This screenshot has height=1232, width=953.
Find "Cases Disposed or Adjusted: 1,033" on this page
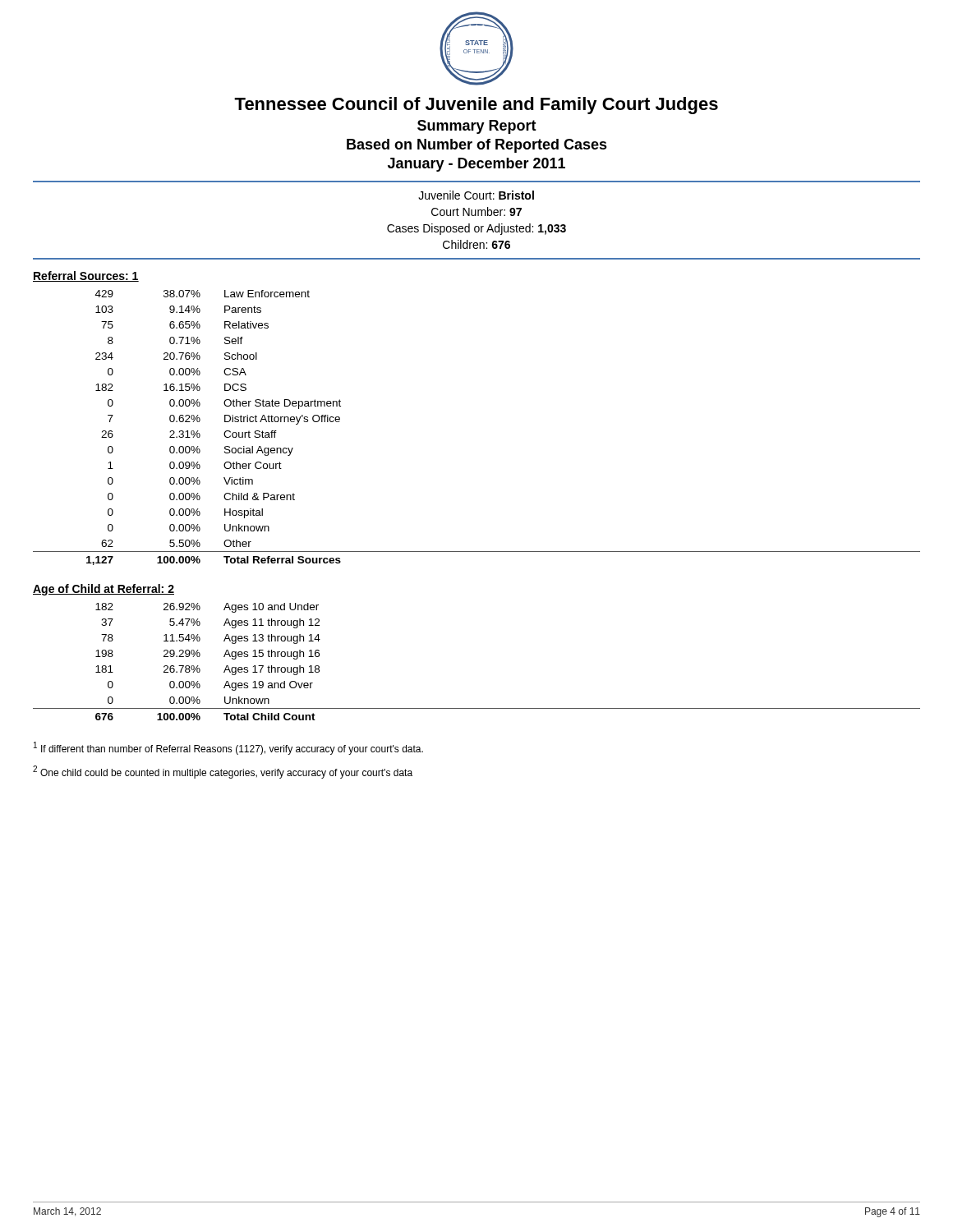(x=476, y=228)
